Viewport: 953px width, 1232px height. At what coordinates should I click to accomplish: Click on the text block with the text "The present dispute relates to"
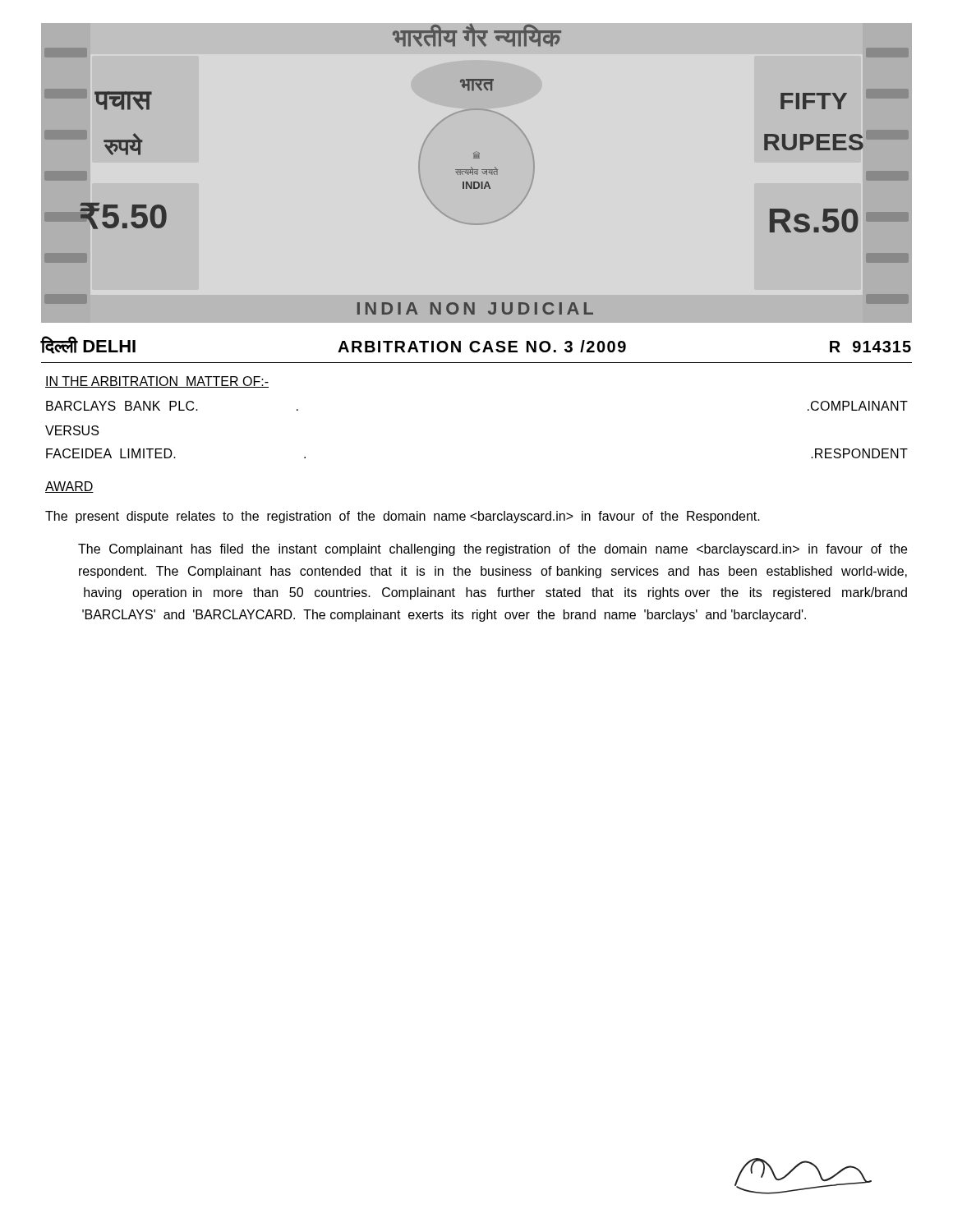[x=403, y=516]
